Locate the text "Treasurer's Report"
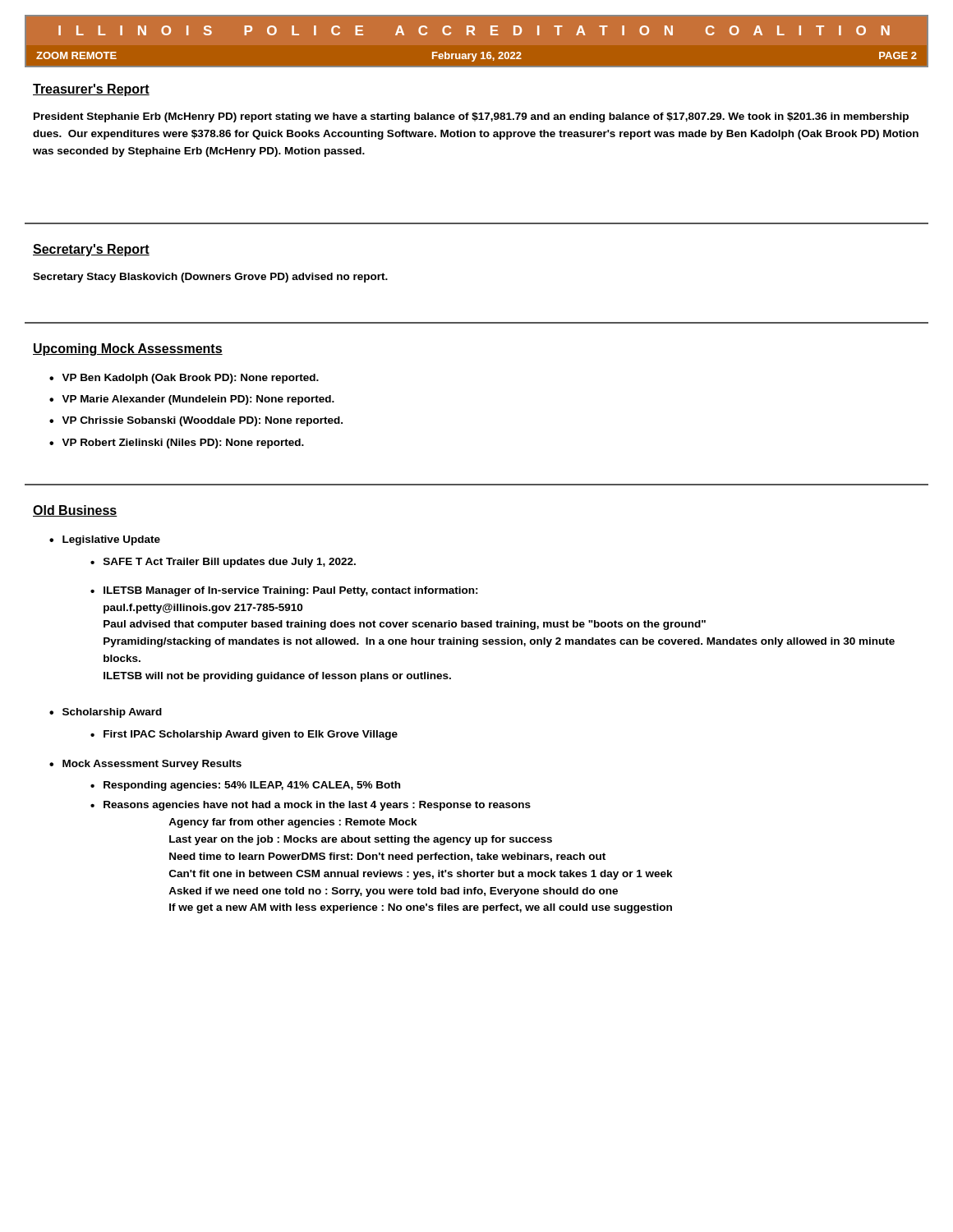This screenshot has width=953, height=1232. click(91, 89)
